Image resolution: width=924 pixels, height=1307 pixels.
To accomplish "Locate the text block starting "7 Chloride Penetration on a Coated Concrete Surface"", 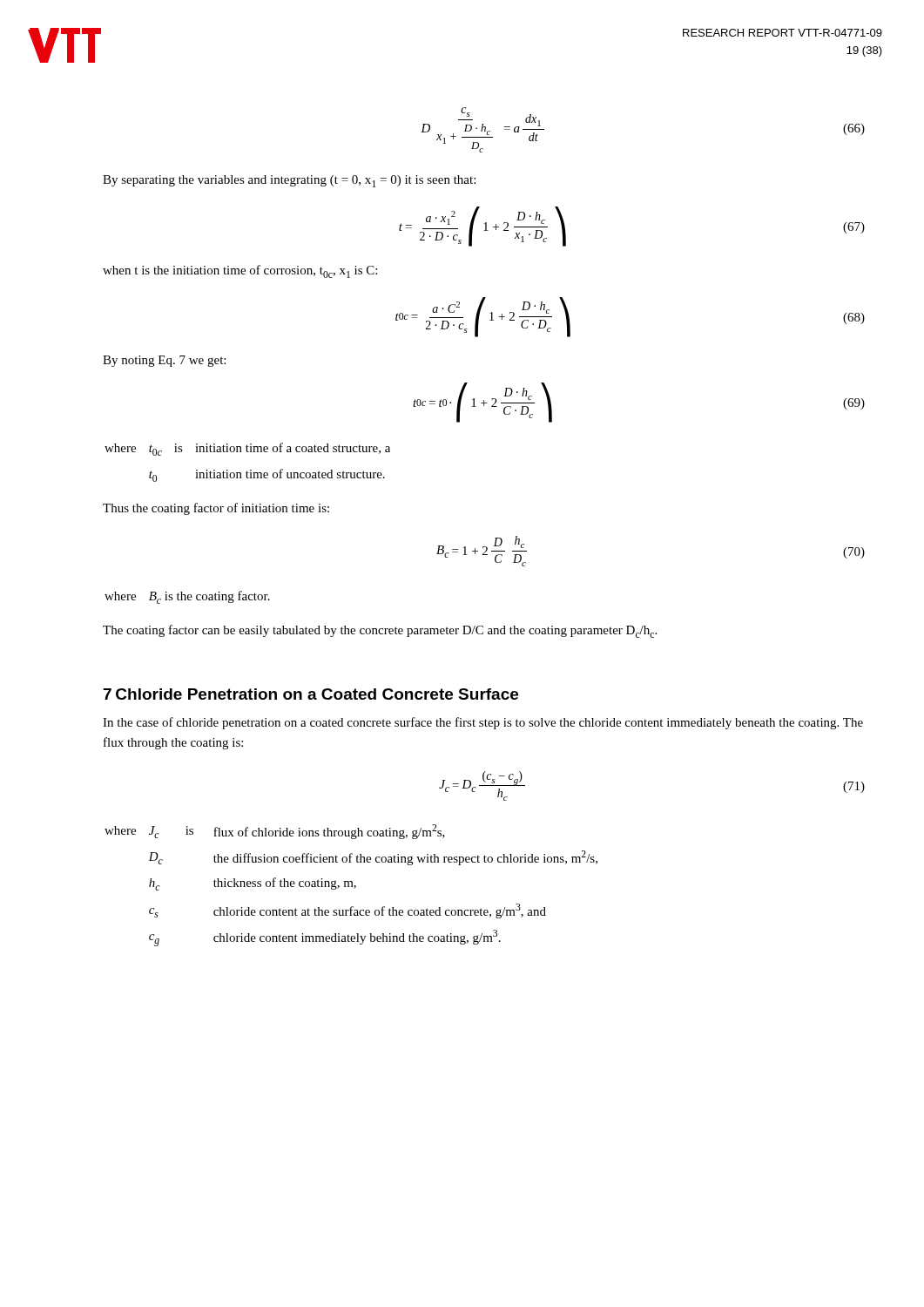I will (311, 694).
